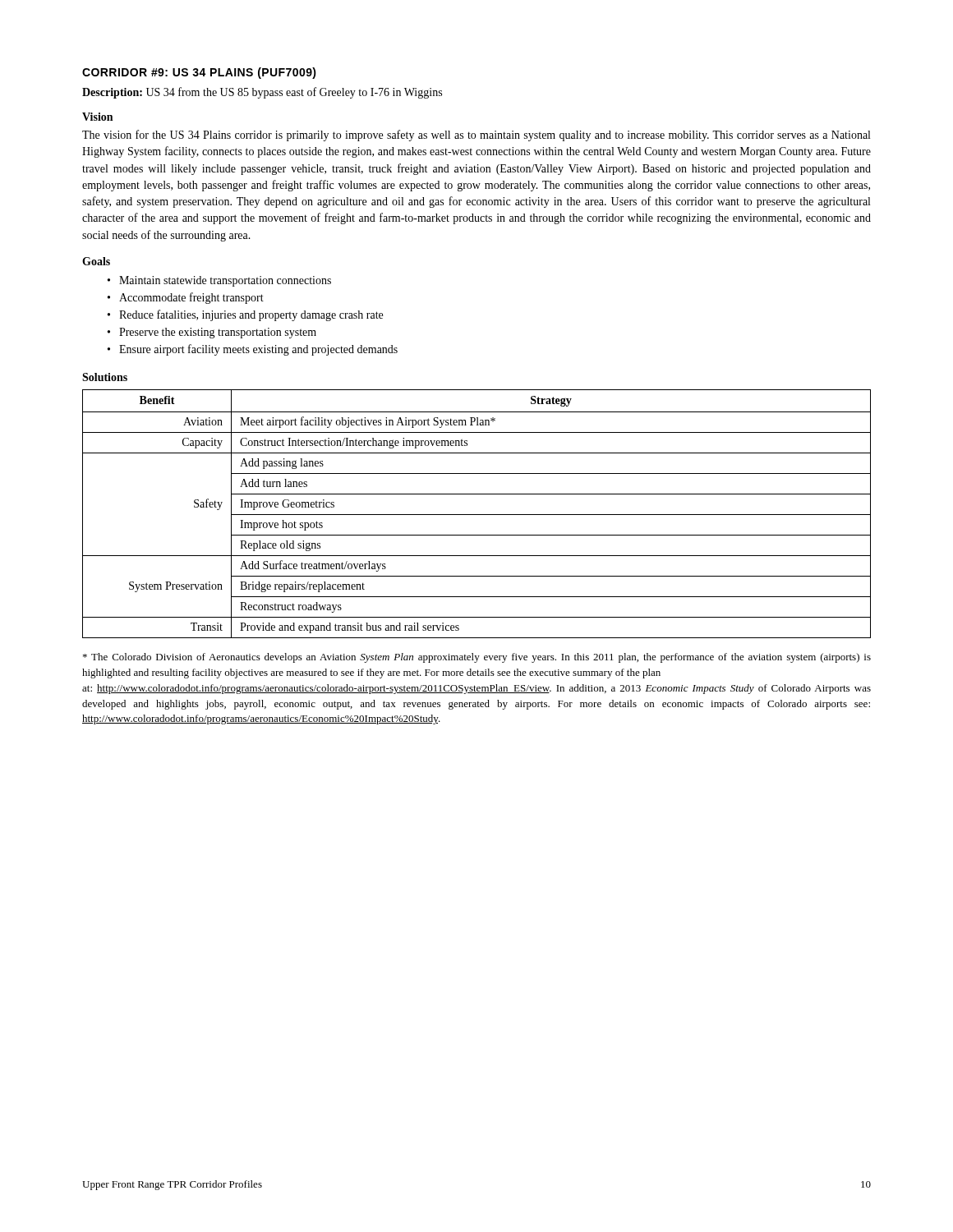This screenshot has width=953, height=1232.
Task: Select the table that reads "Provide and expand transit bus"
Action: click(476, 514)
